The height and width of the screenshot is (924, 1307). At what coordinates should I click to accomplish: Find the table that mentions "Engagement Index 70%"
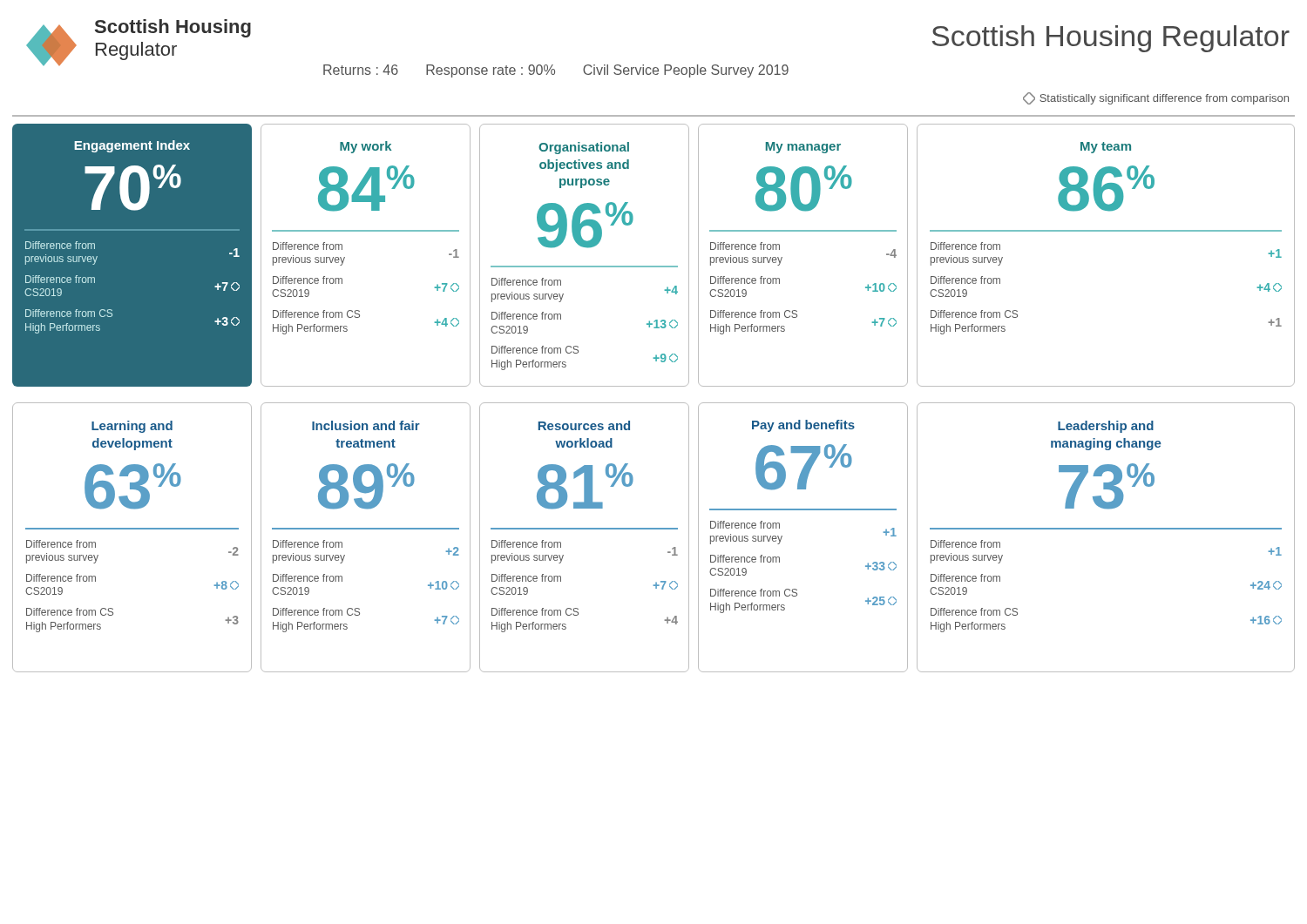pyautogui.click(x=132, y=255)
